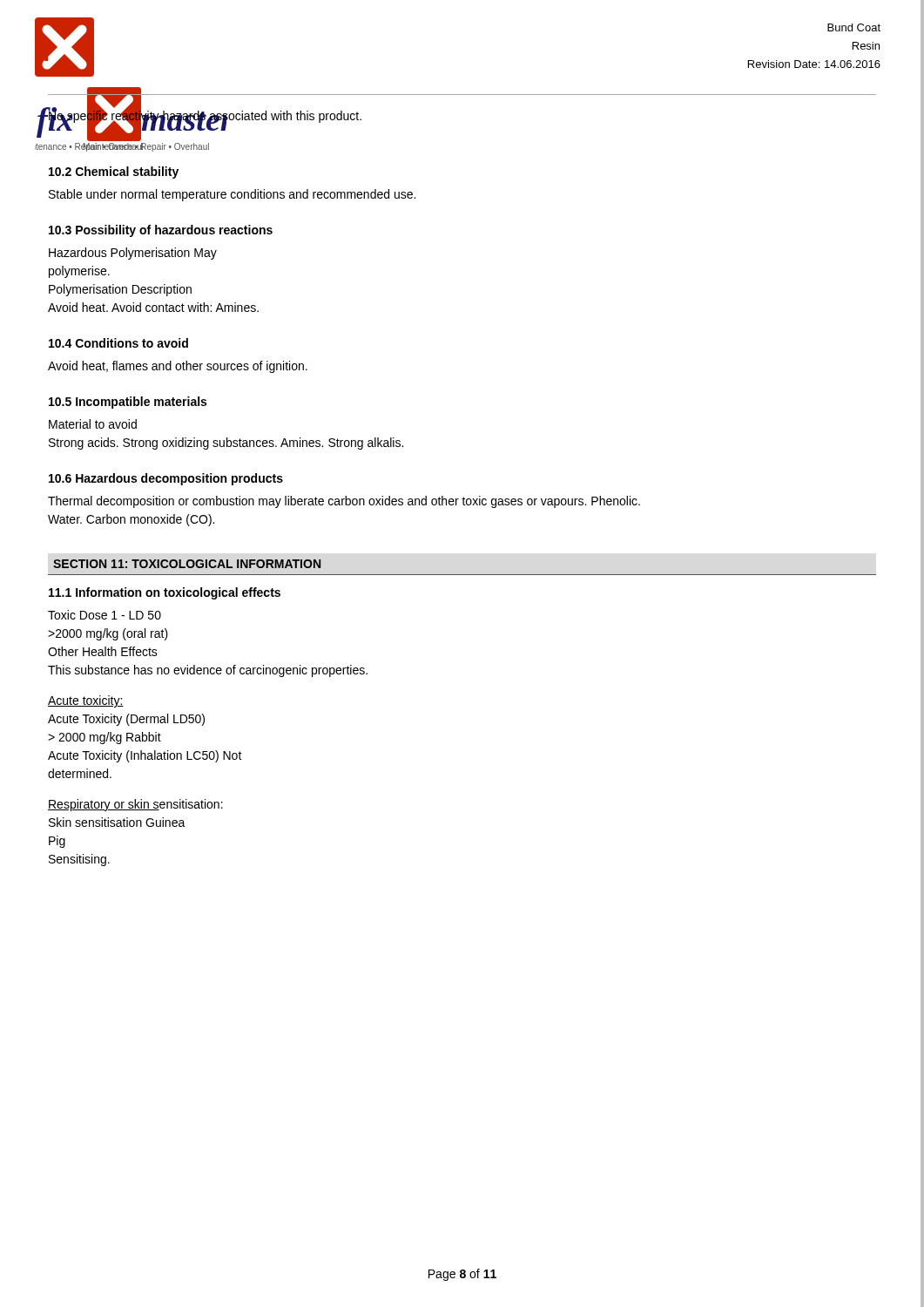This screenshot has width=924, height=1307.
Task: Locate the region starting "Respiratory or skin sensitisation: Skin sensitisation Guinea"
Action: tap(136, 832)
